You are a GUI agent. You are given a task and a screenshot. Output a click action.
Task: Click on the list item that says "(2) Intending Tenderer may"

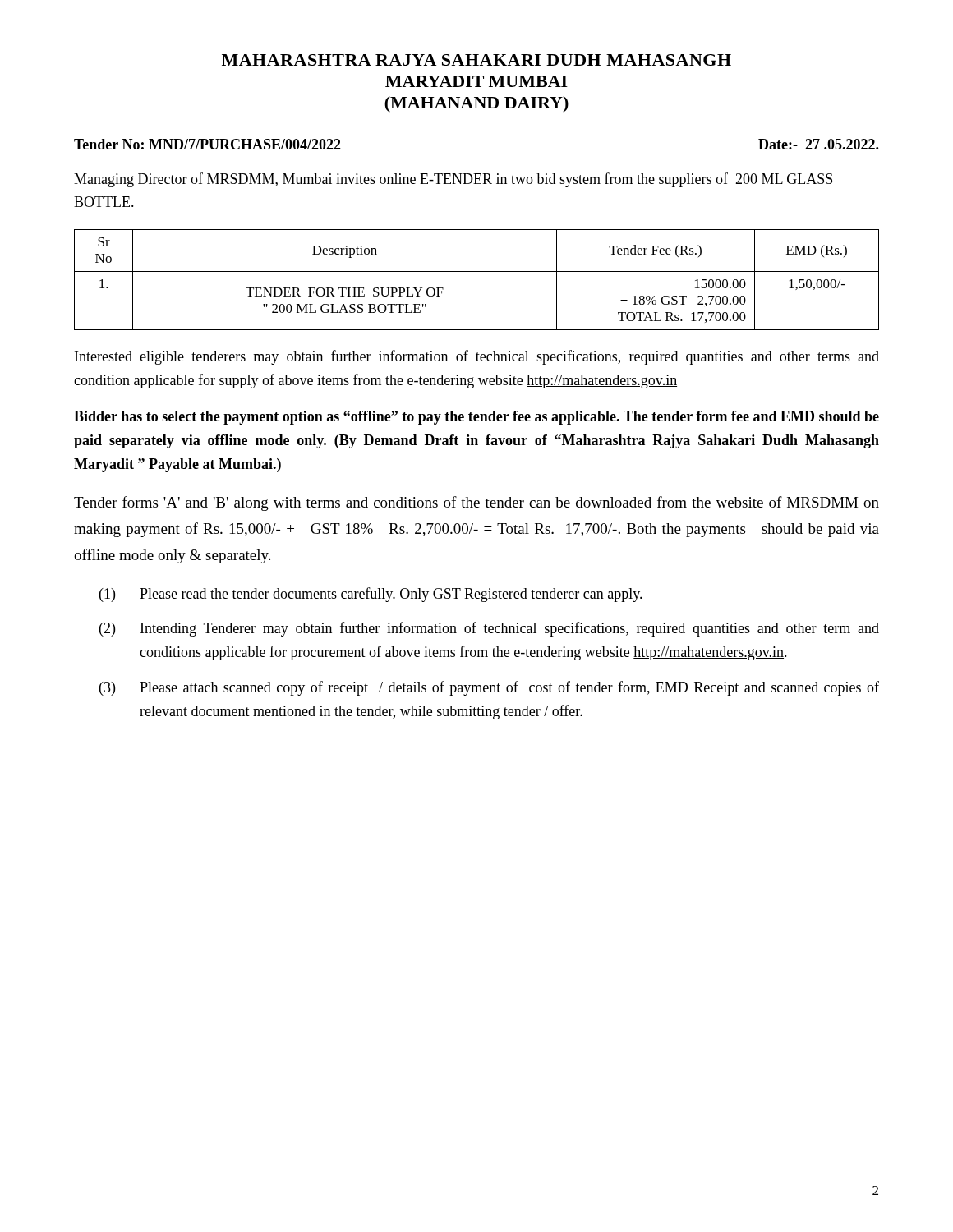(476, 641)
